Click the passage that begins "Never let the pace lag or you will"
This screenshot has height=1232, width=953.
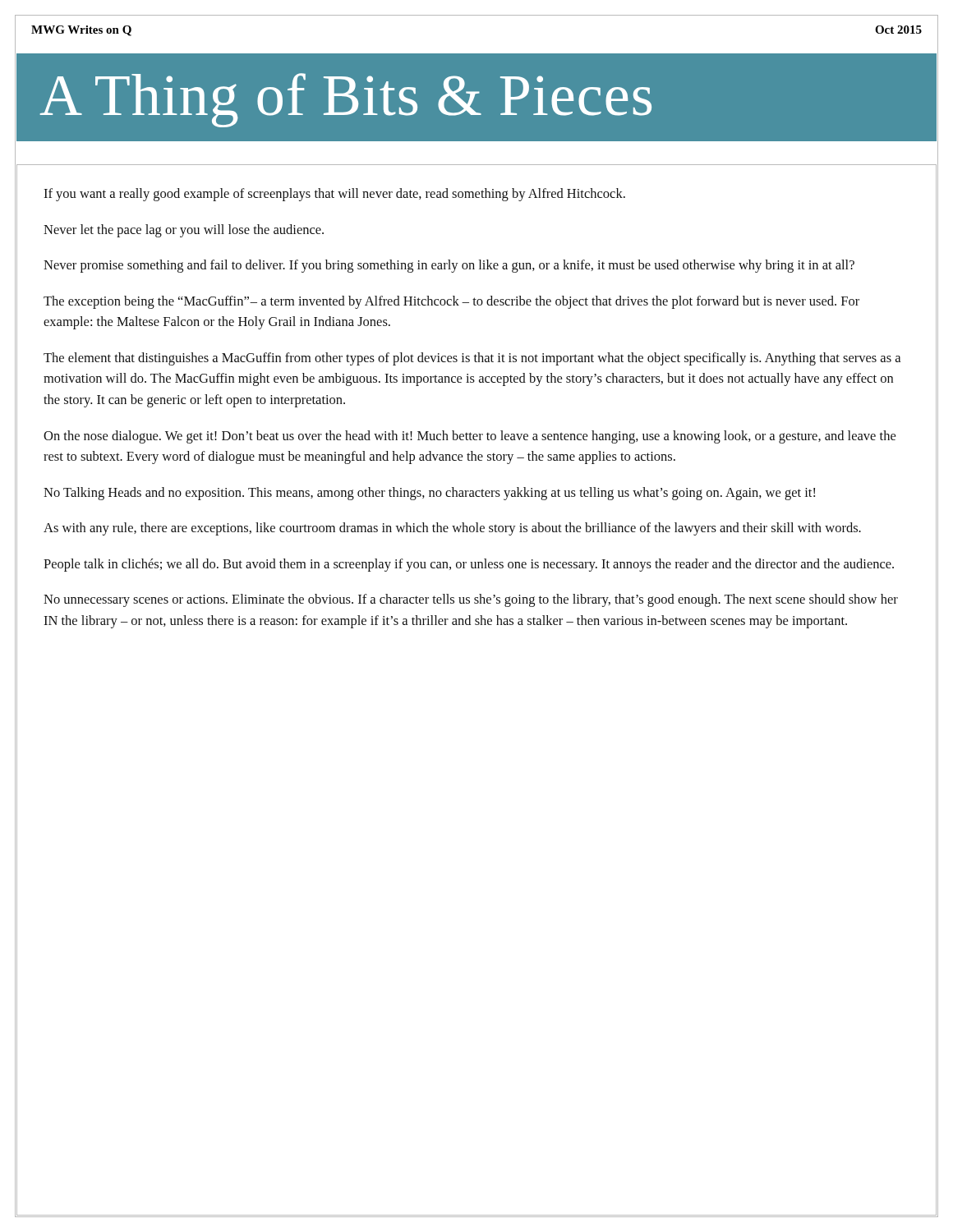click(184, 229)
